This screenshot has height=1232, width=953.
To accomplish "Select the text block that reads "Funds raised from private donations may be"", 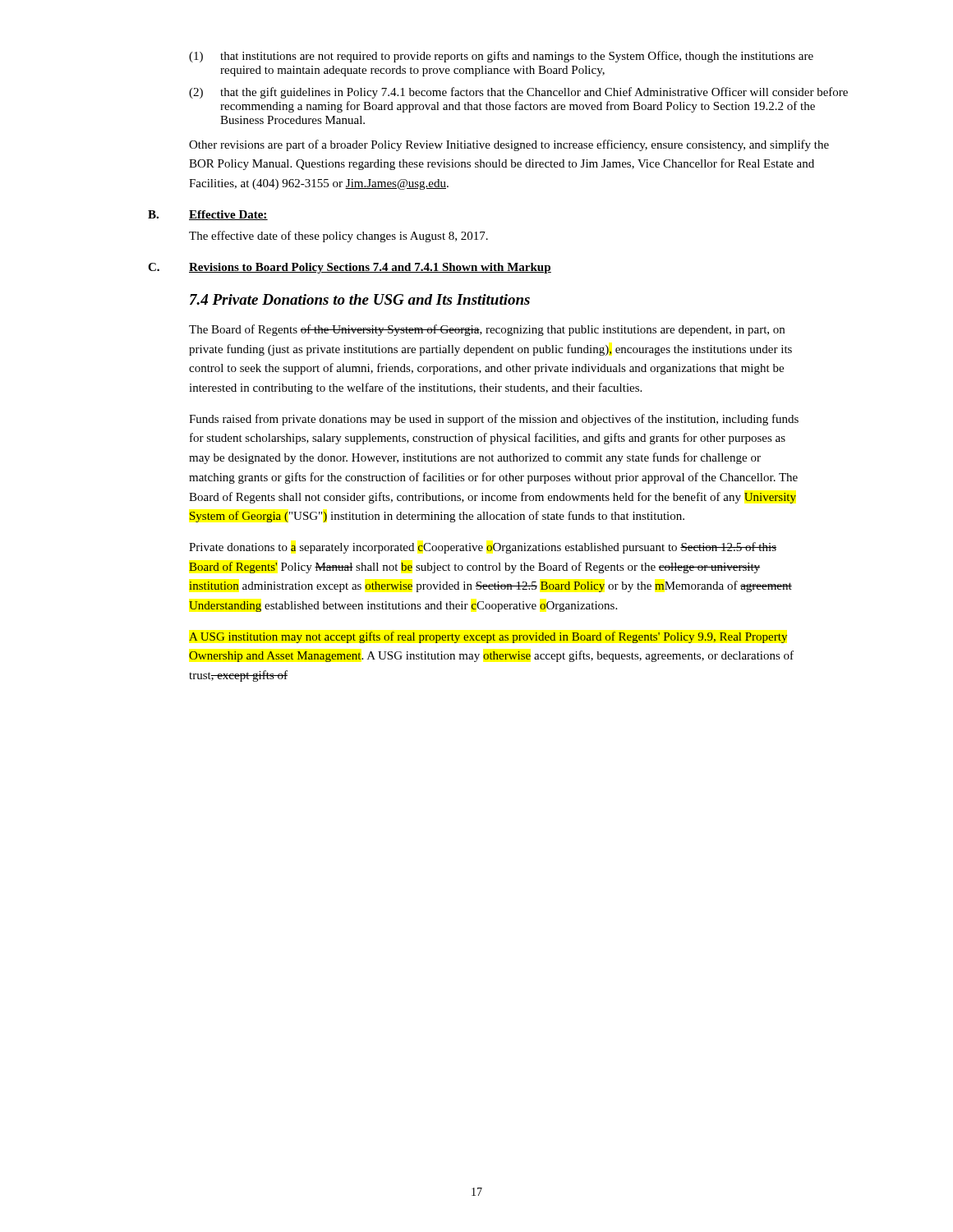I will pos(494,467).
